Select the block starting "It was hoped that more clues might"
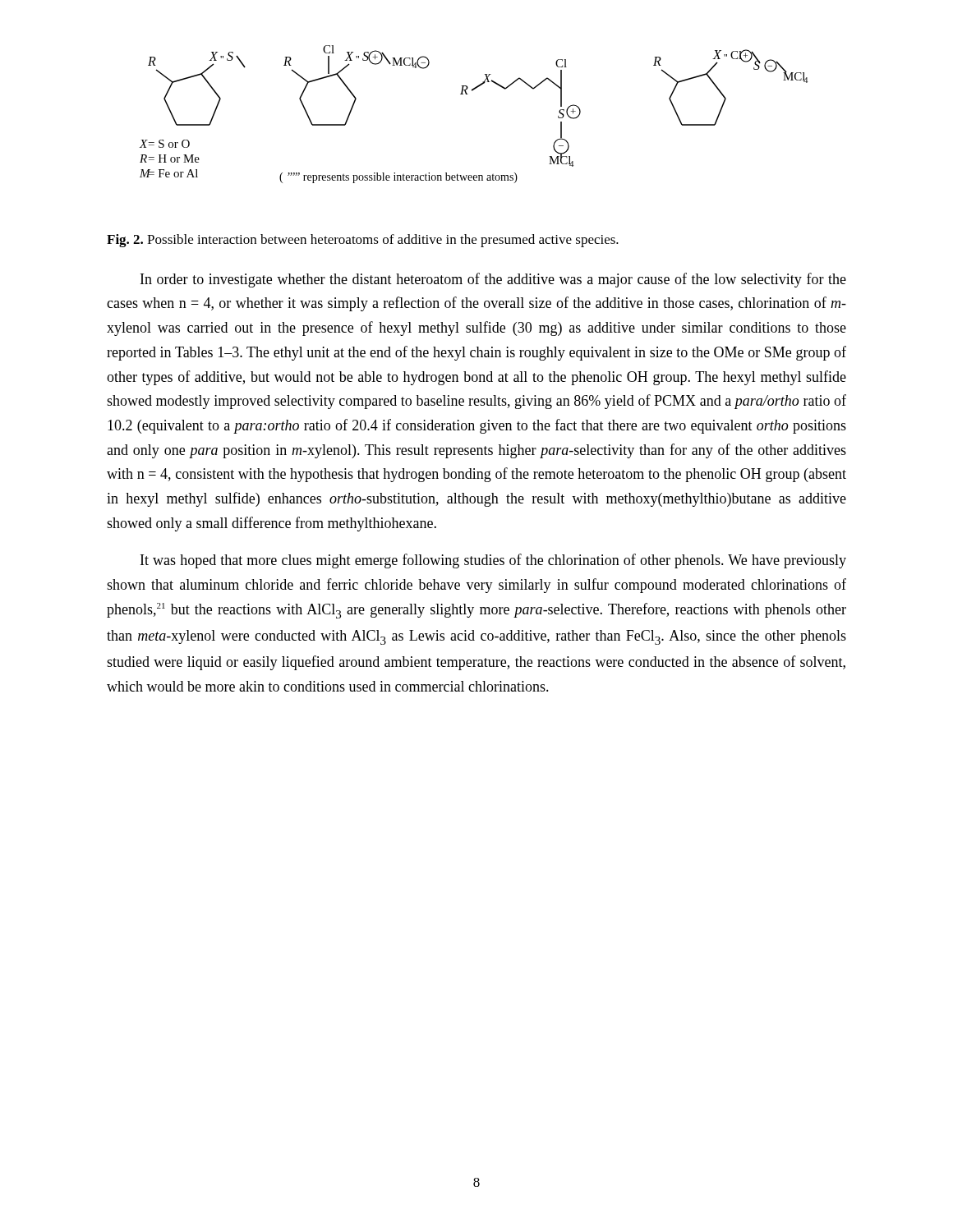The height and width of the screenshot is (1232, 953). click(x=476, y=624)
